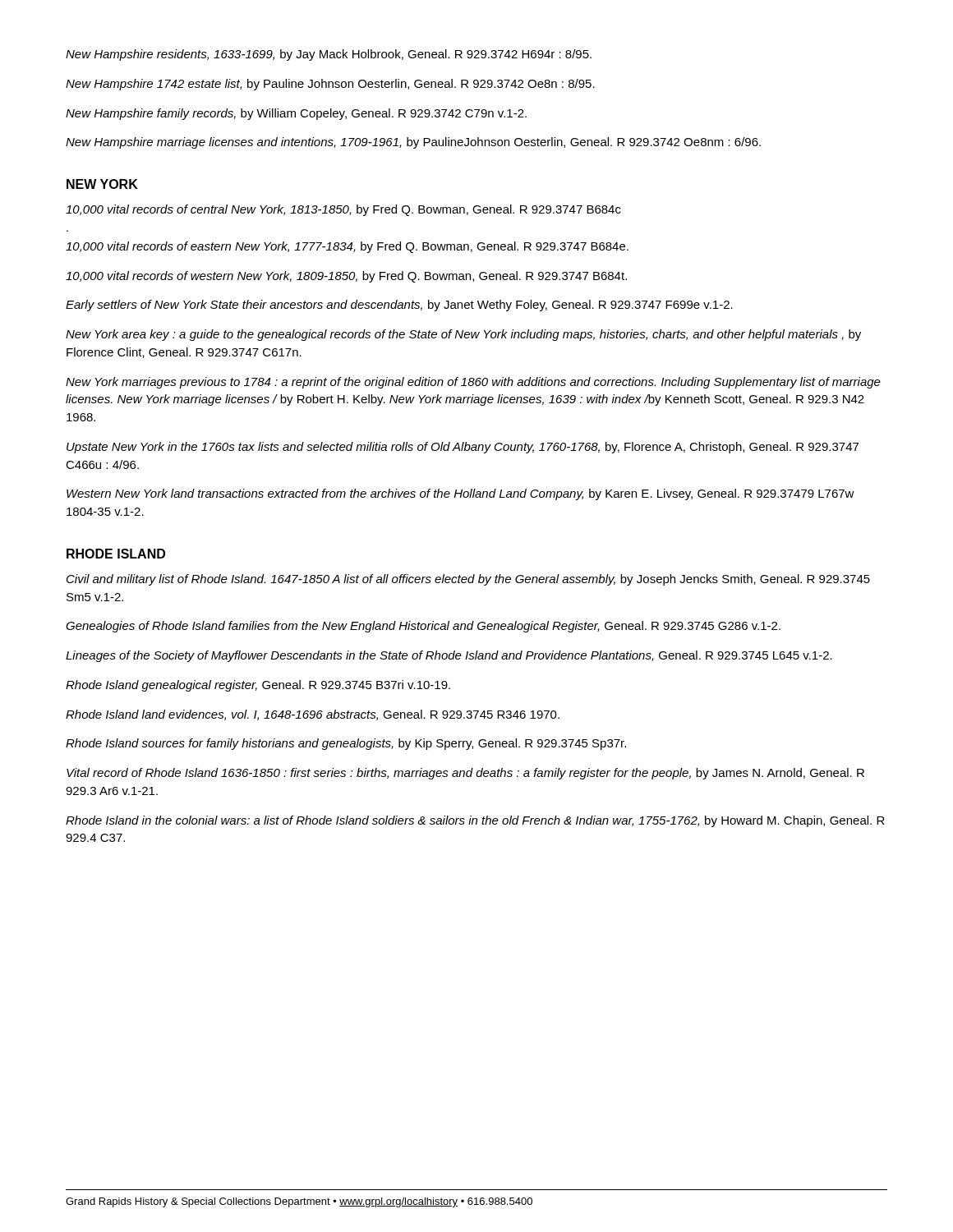Find the section header containing "RHODE ISLAND"
The image size is (953, 1232).
coord(116,554)
